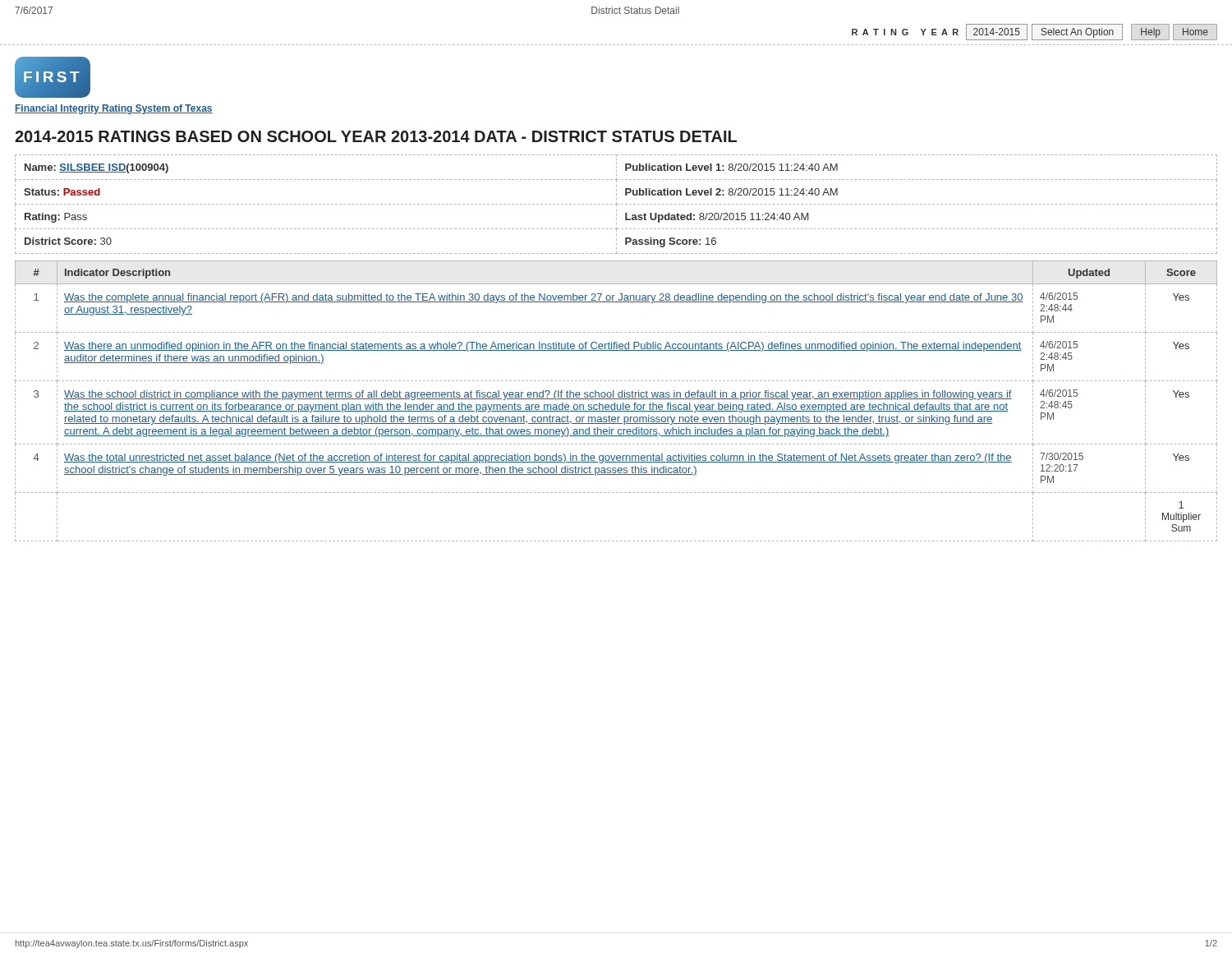
Task: Locate the logo
Action: click(x=53, y=77)
